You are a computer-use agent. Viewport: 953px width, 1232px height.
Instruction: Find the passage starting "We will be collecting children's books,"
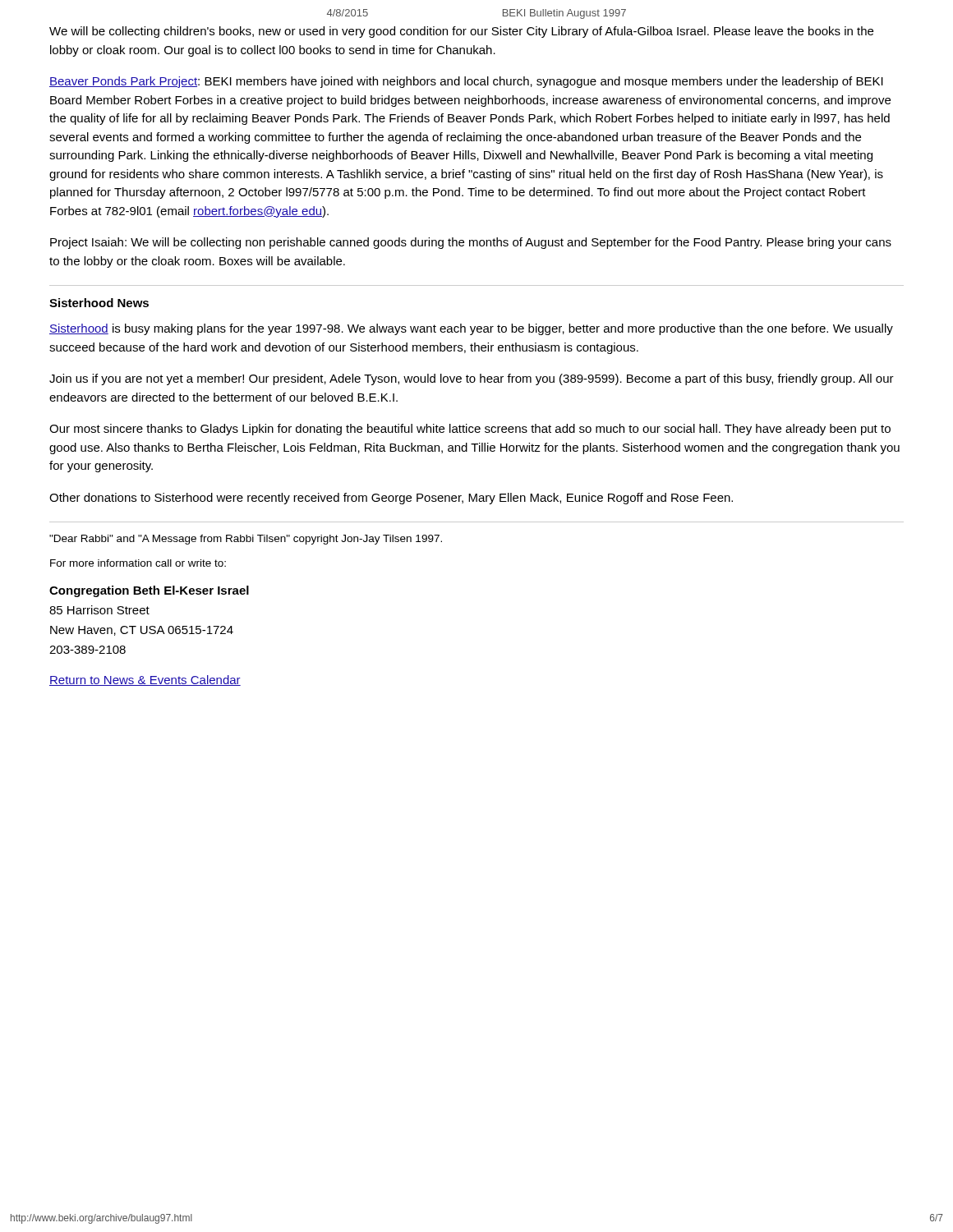[462, 40]
